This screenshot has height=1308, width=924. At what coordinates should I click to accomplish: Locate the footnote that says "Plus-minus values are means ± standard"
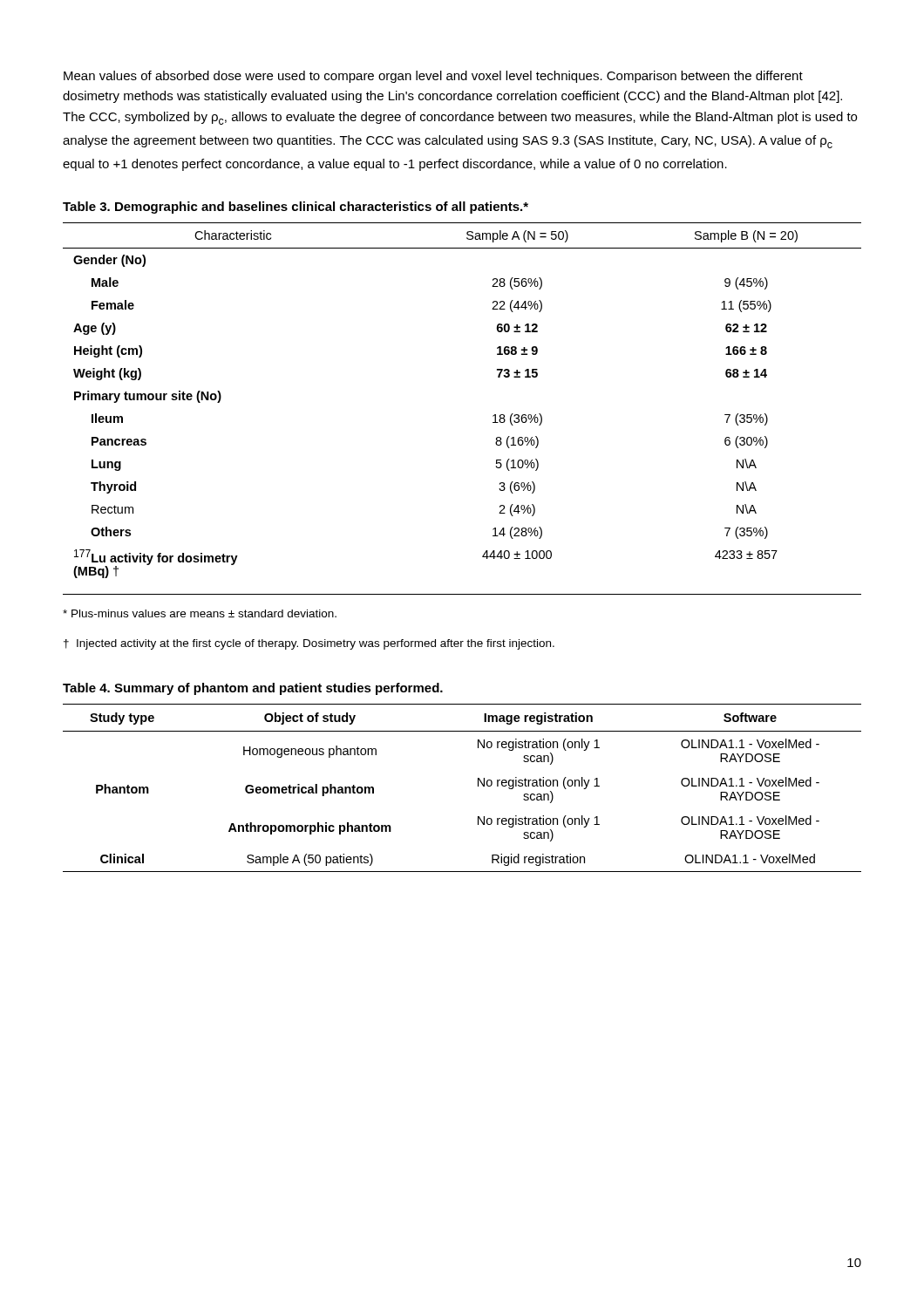200,613
